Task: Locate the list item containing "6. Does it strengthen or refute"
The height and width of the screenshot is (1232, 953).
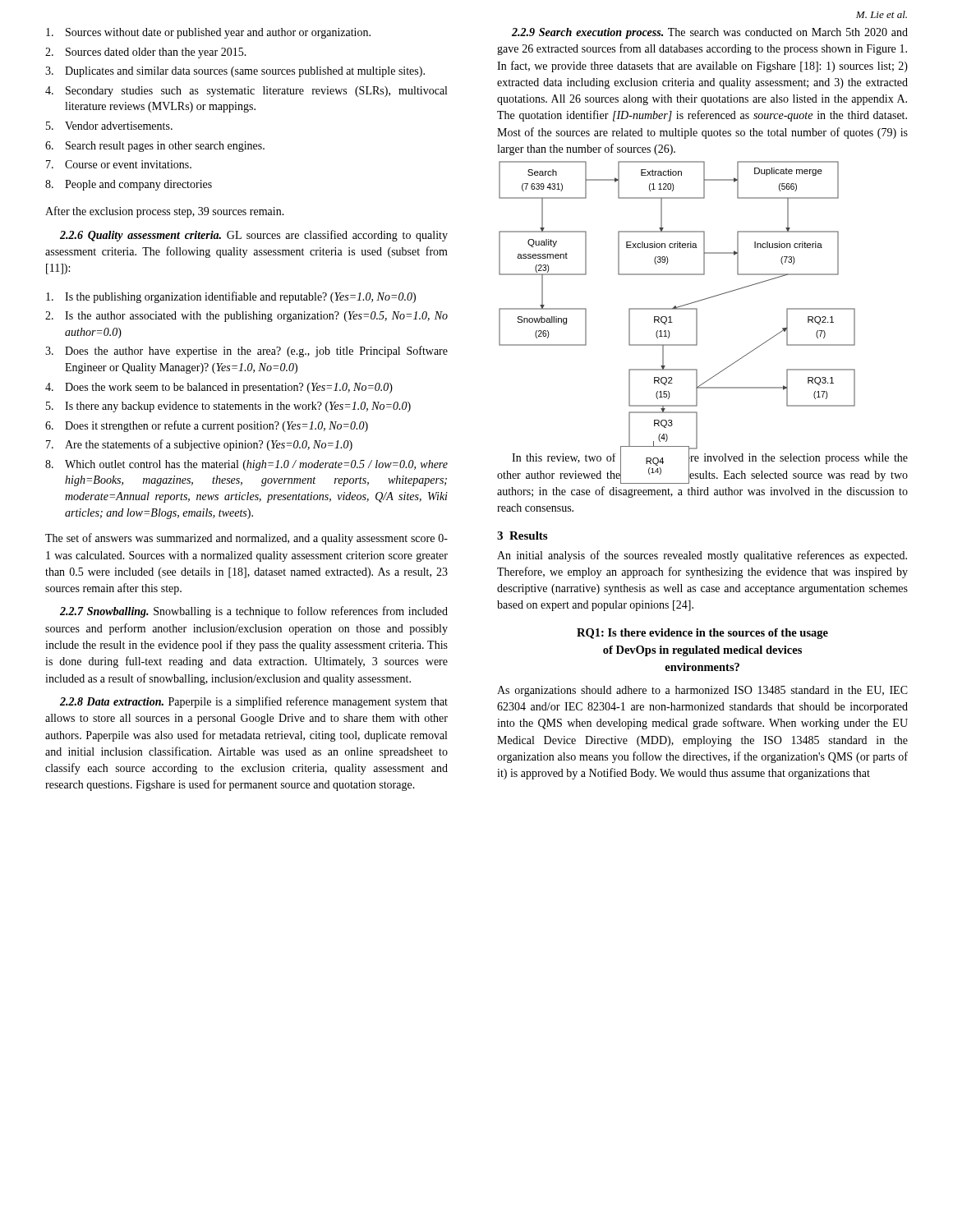Action: pos(246,426)
